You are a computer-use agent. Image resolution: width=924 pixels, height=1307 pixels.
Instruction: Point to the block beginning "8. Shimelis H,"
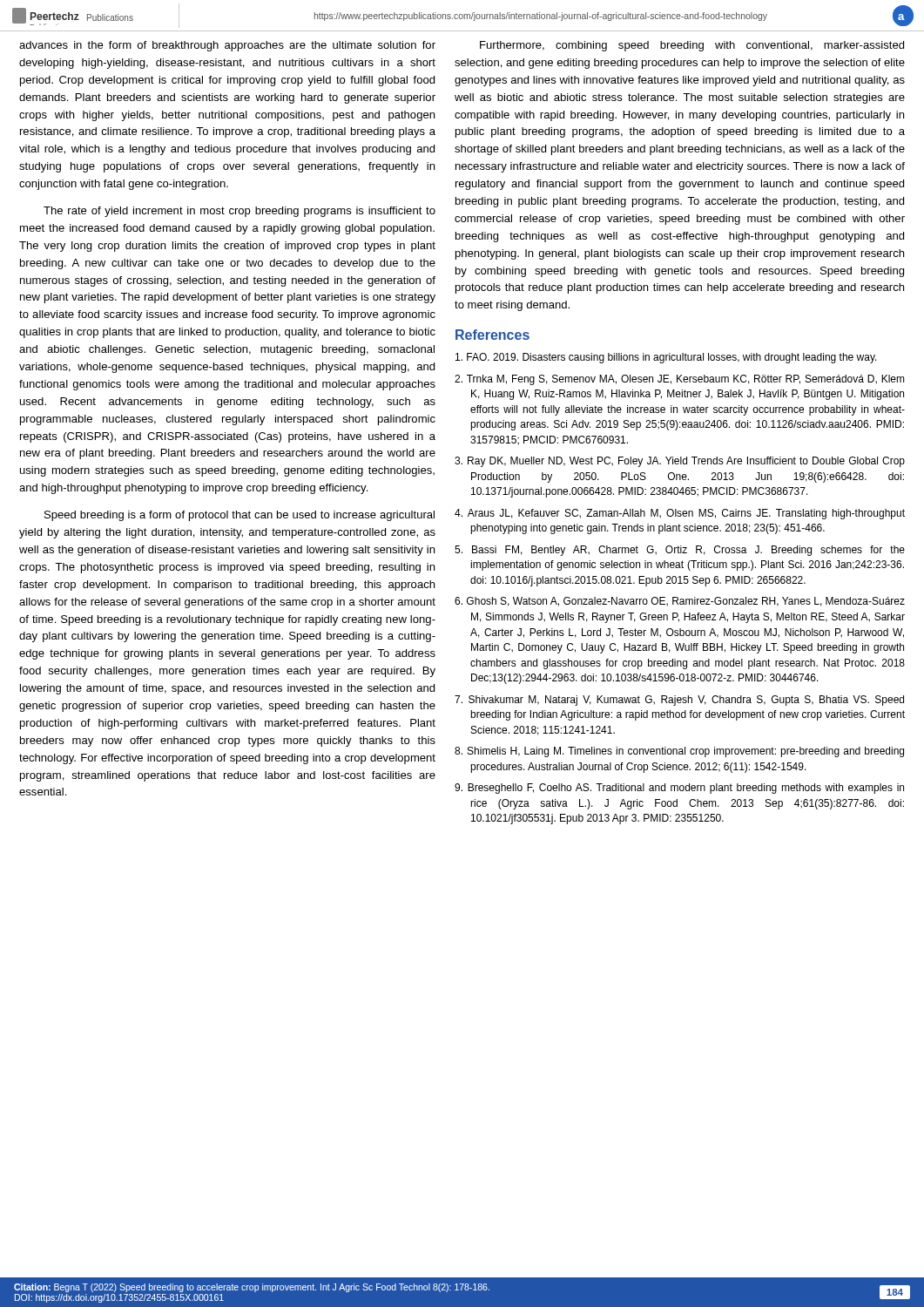680,759
